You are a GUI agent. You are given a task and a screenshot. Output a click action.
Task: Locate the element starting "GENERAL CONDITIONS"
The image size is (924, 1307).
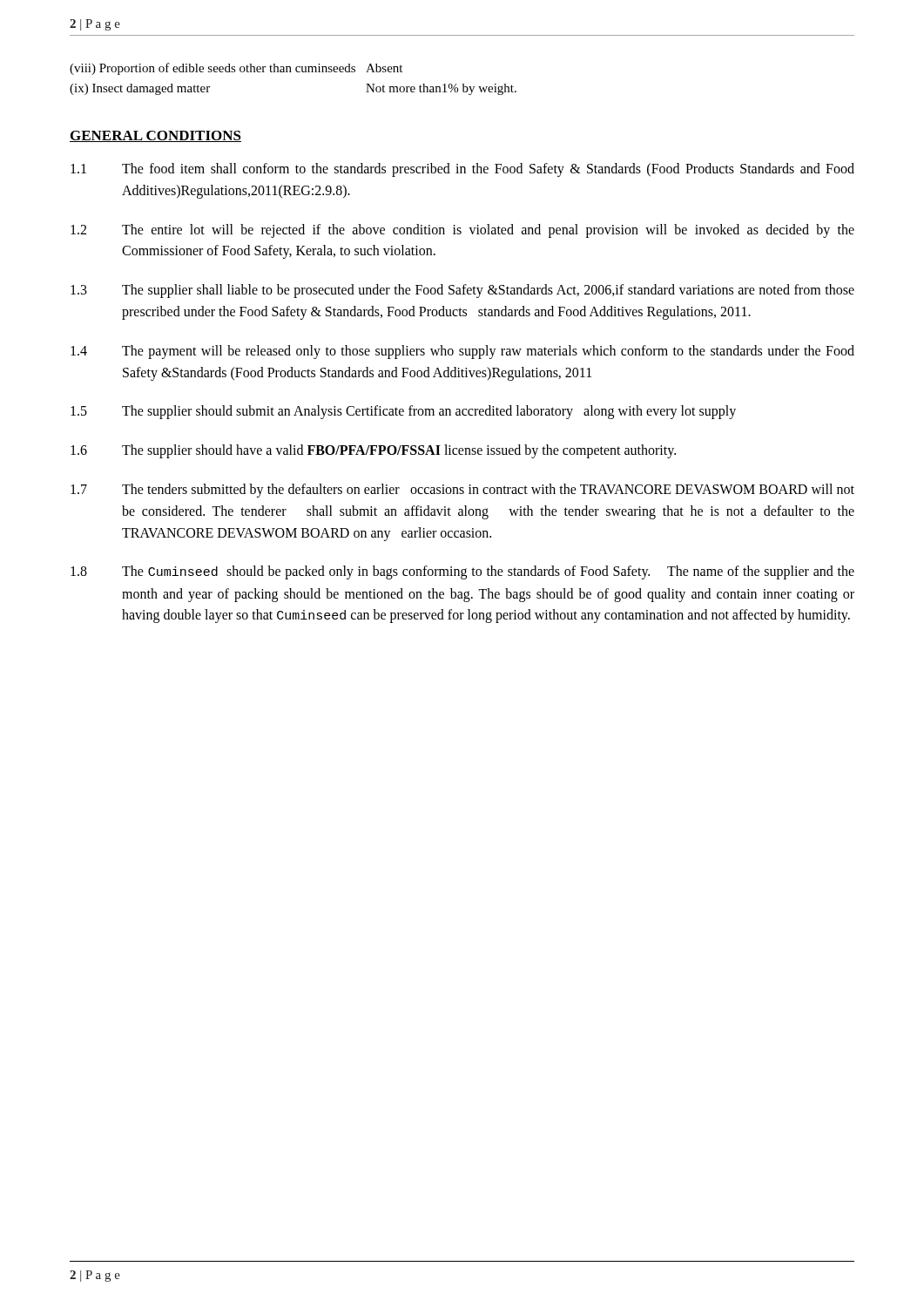coord(155,136)
